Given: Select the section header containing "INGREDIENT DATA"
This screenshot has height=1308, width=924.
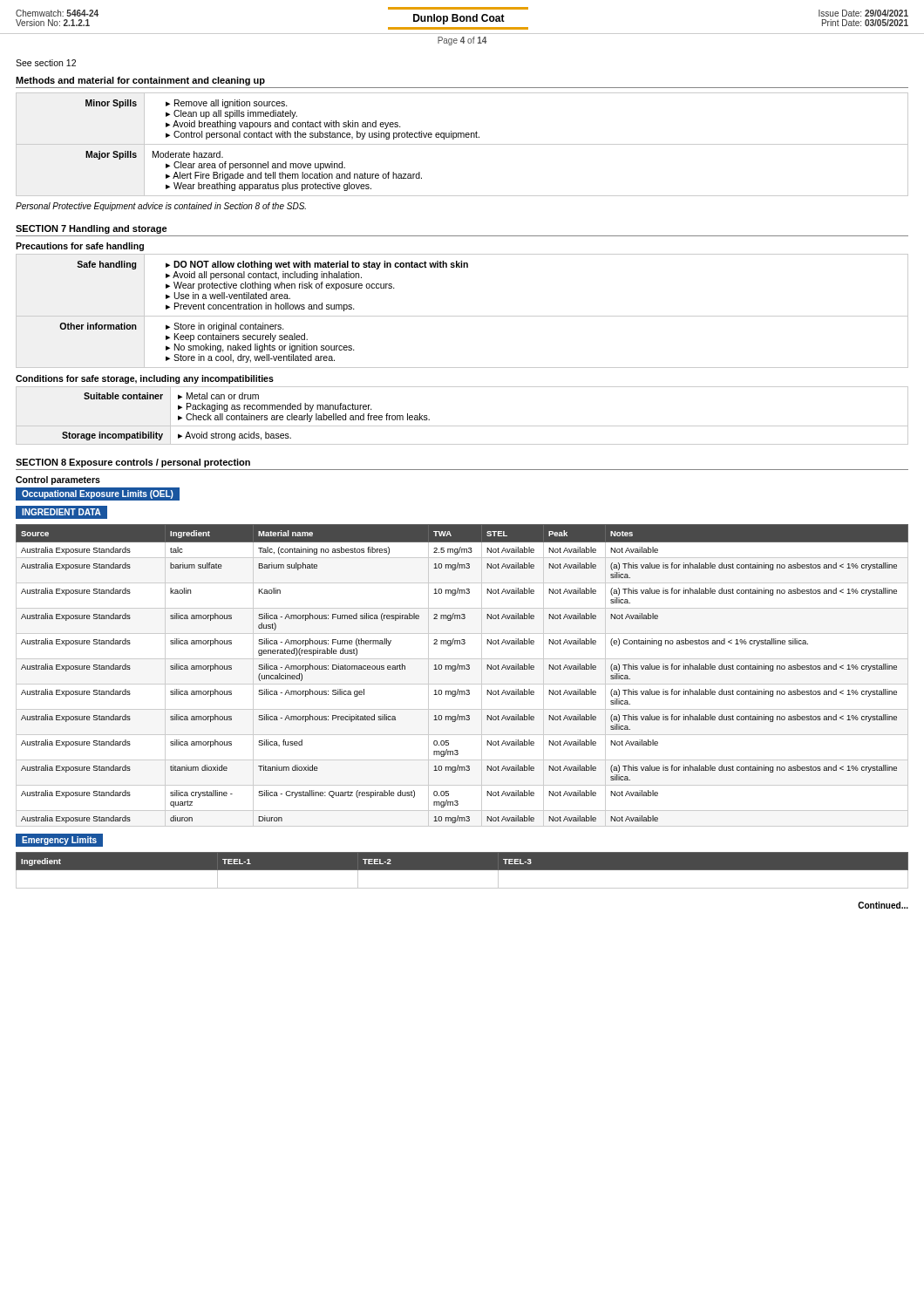Looking at the screenshot, I should [x=61, y=512].
